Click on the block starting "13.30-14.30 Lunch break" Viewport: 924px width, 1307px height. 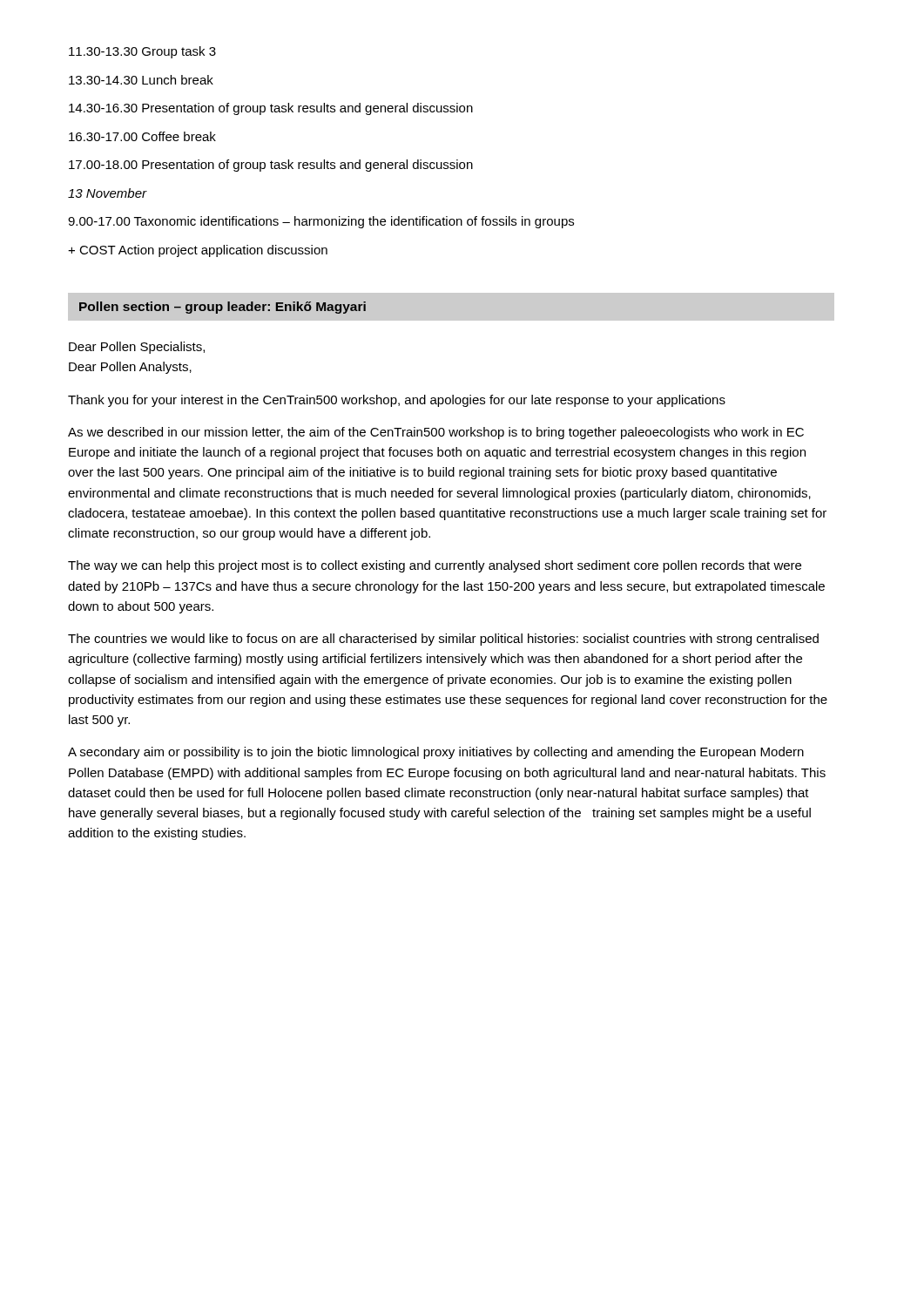tap(141, 79)
